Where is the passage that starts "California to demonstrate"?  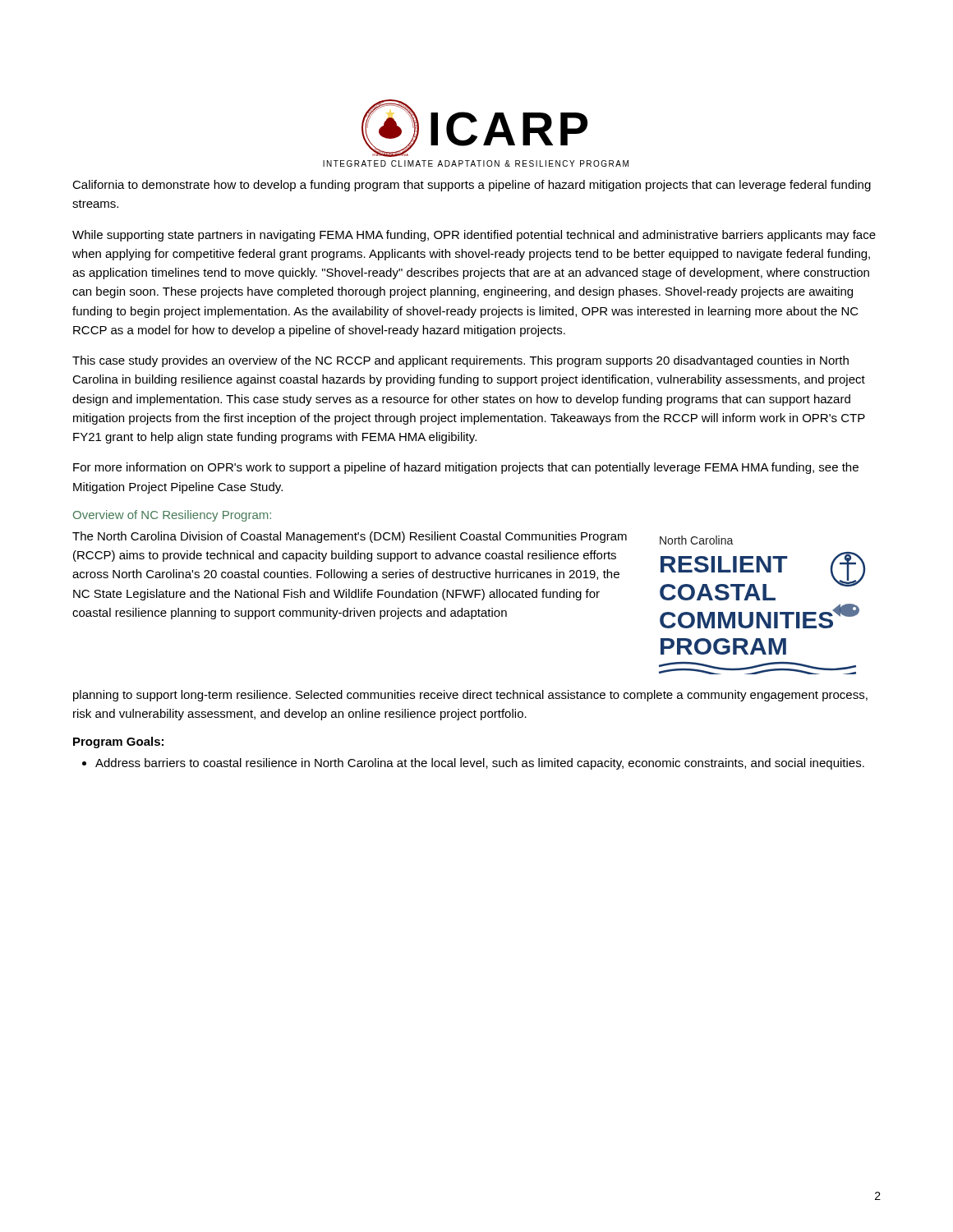pyautogui.click(x=472, y=194)
